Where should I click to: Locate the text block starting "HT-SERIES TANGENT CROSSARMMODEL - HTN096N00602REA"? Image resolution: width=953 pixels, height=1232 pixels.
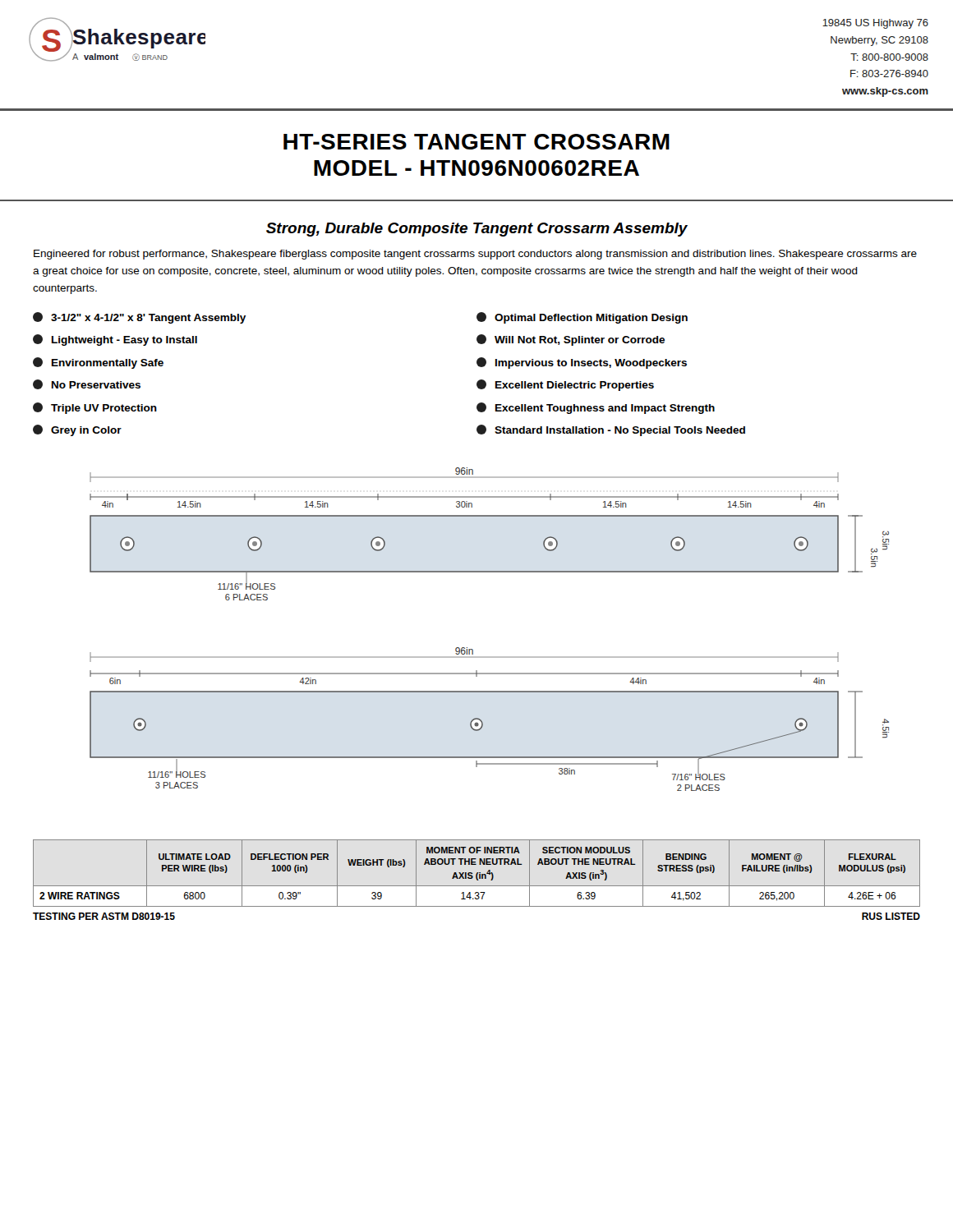(476, 155)
